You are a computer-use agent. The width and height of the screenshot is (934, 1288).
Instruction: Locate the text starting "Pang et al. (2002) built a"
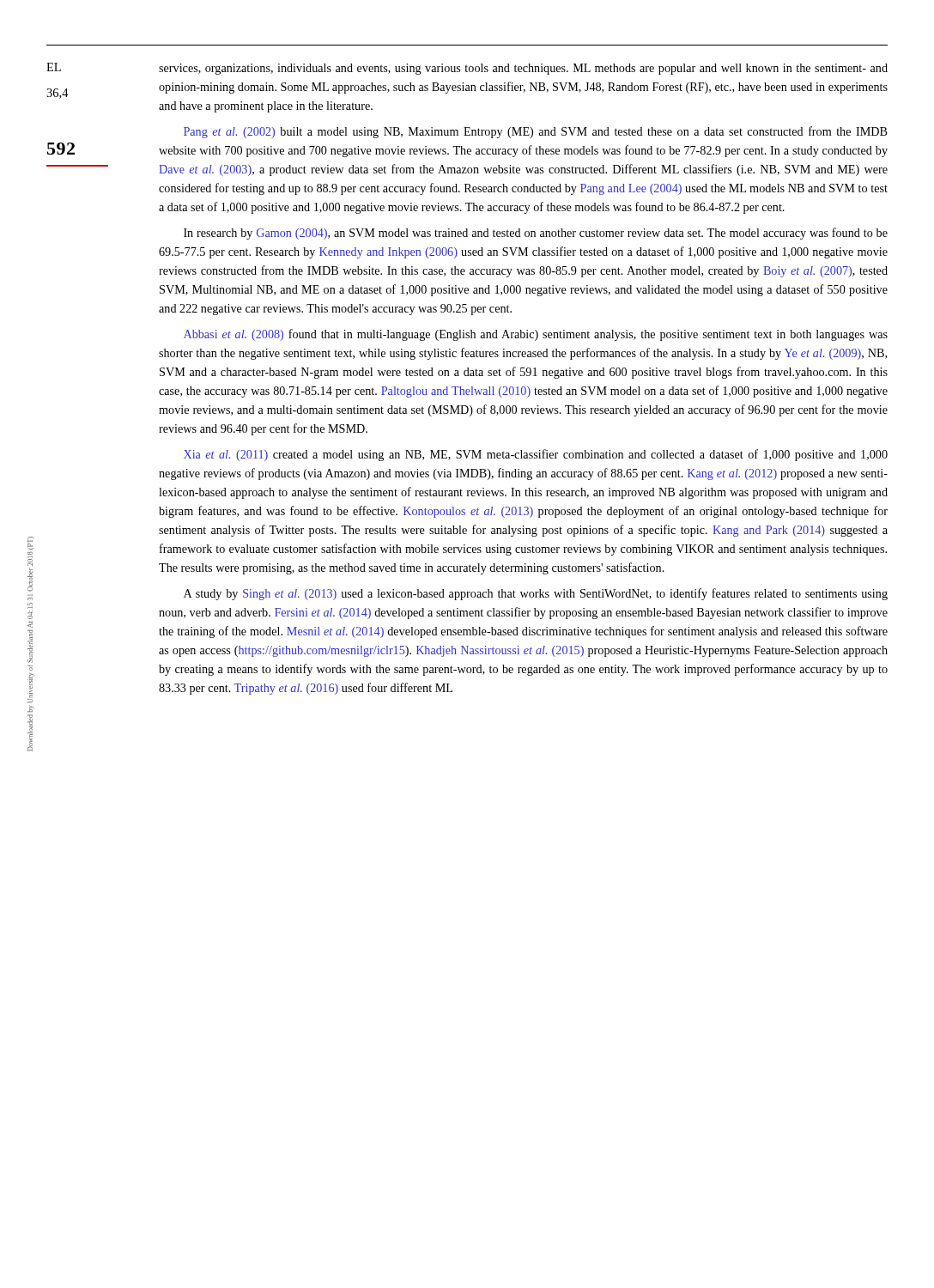523,169
